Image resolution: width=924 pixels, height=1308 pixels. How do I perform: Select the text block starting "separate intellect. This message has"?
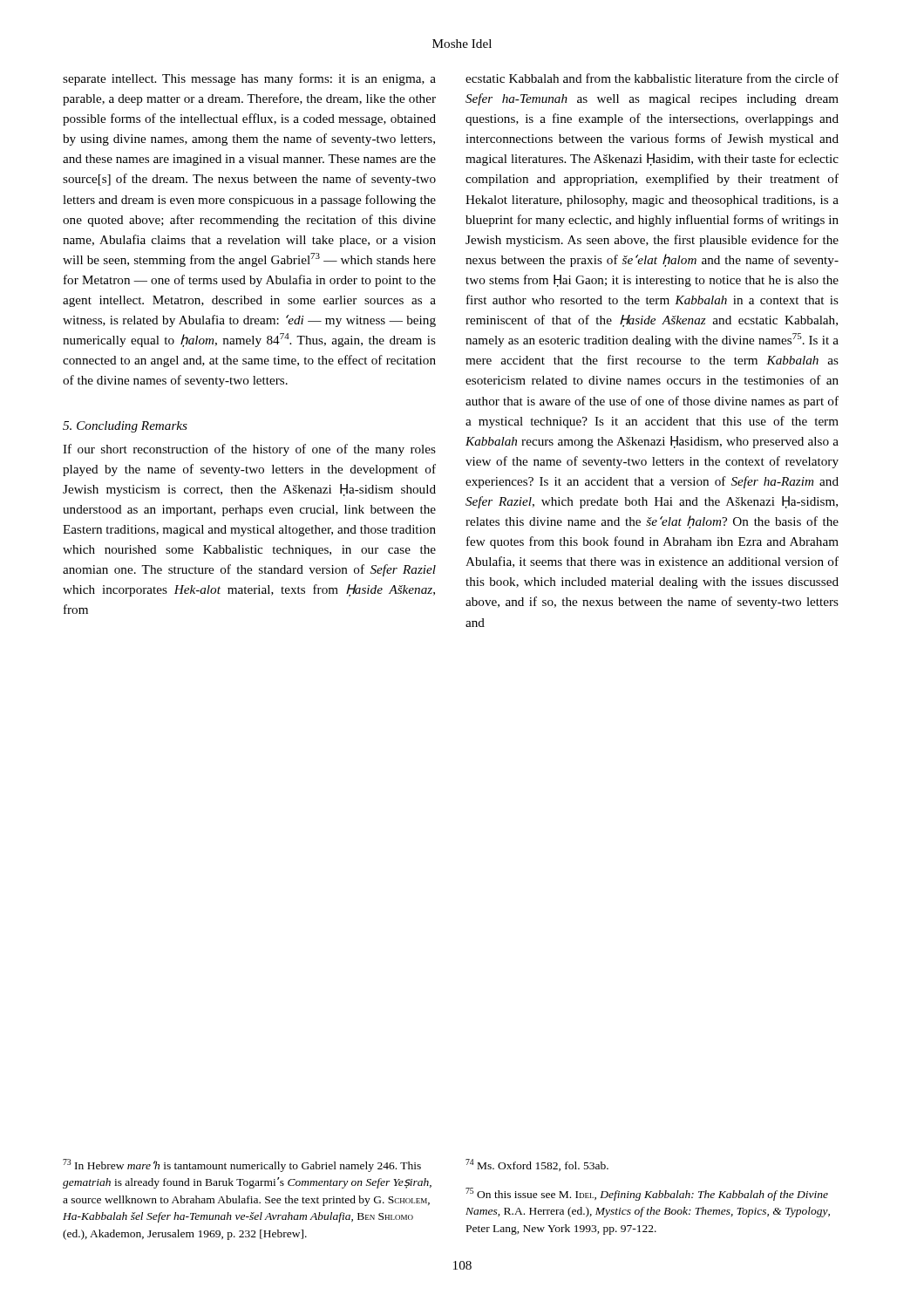tap(249, 229)
